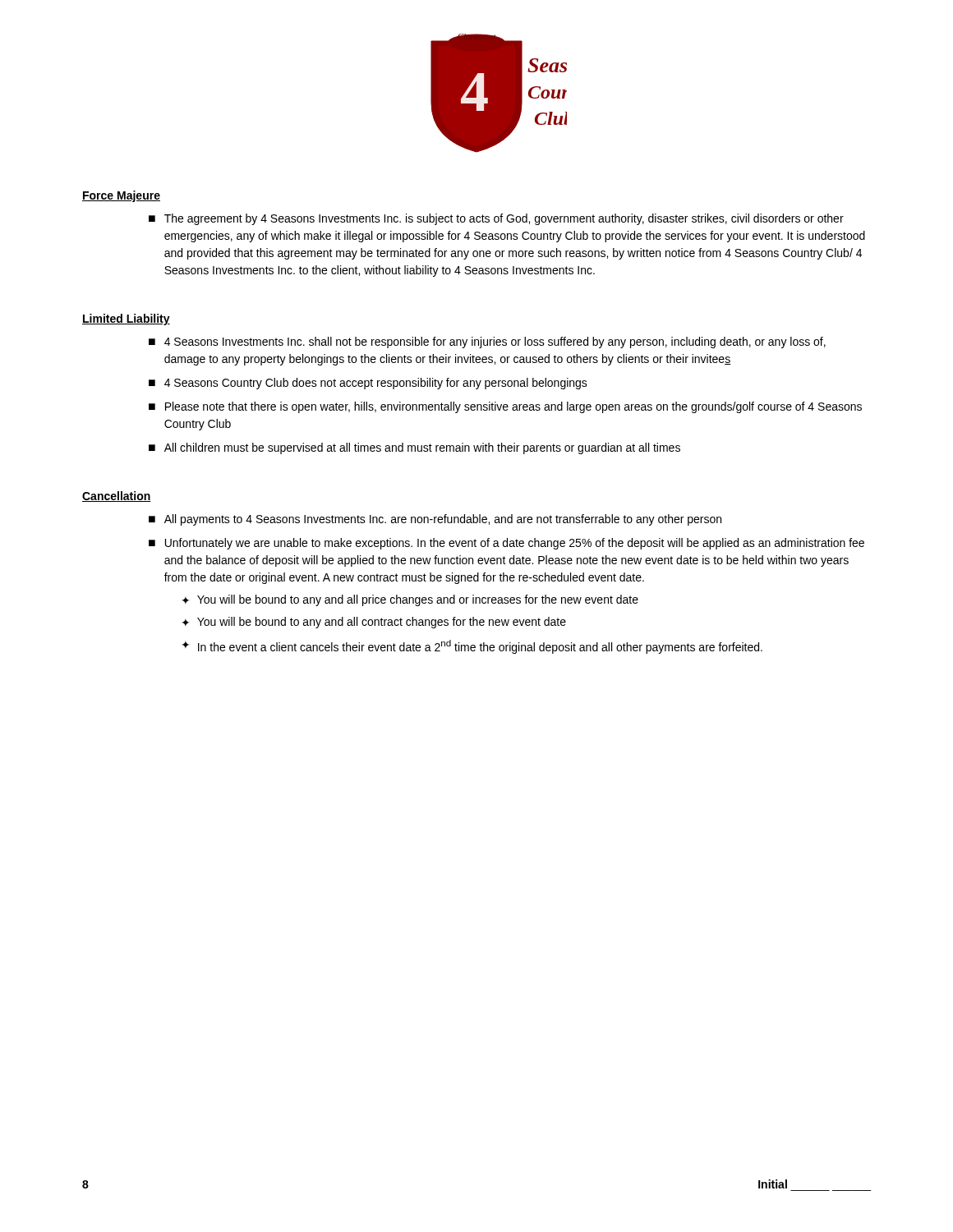Click on the element starting "Limited Liability"

126,319
